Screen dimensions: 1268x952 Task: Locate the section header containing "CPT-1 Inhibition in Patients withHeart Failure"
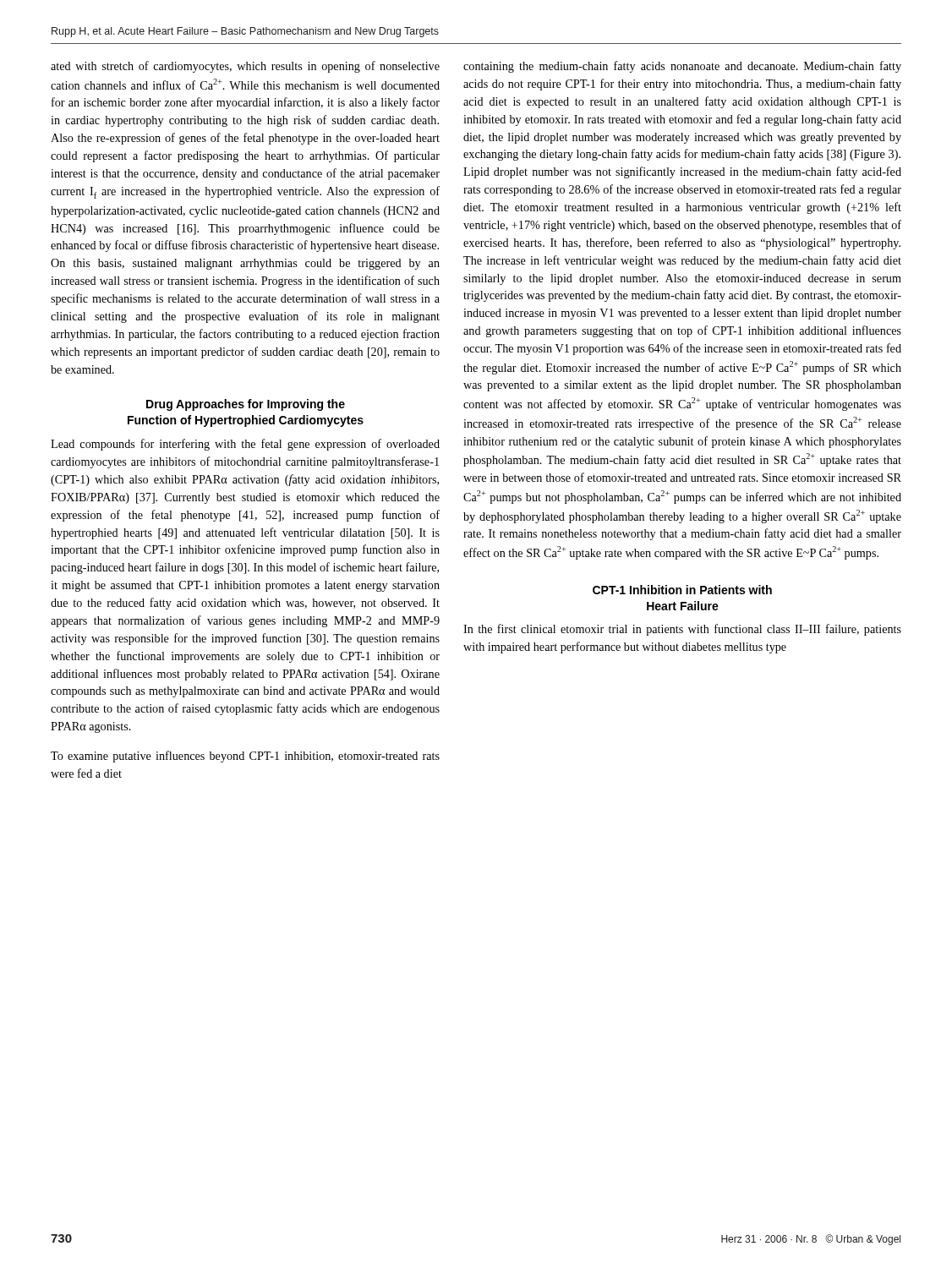(x=682, y=598)
